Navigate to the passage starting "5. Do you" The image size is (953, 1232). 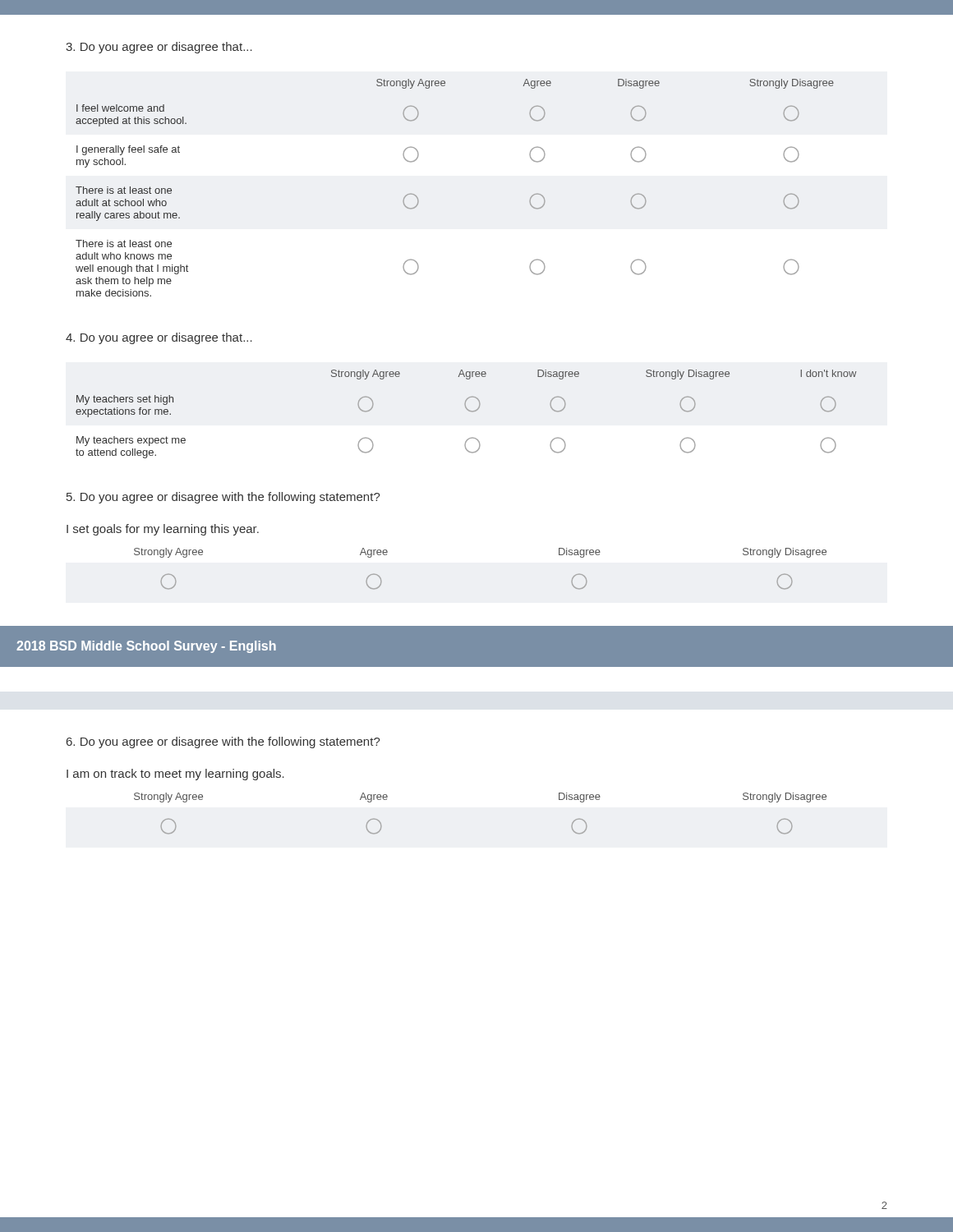[x=223, y=496]
